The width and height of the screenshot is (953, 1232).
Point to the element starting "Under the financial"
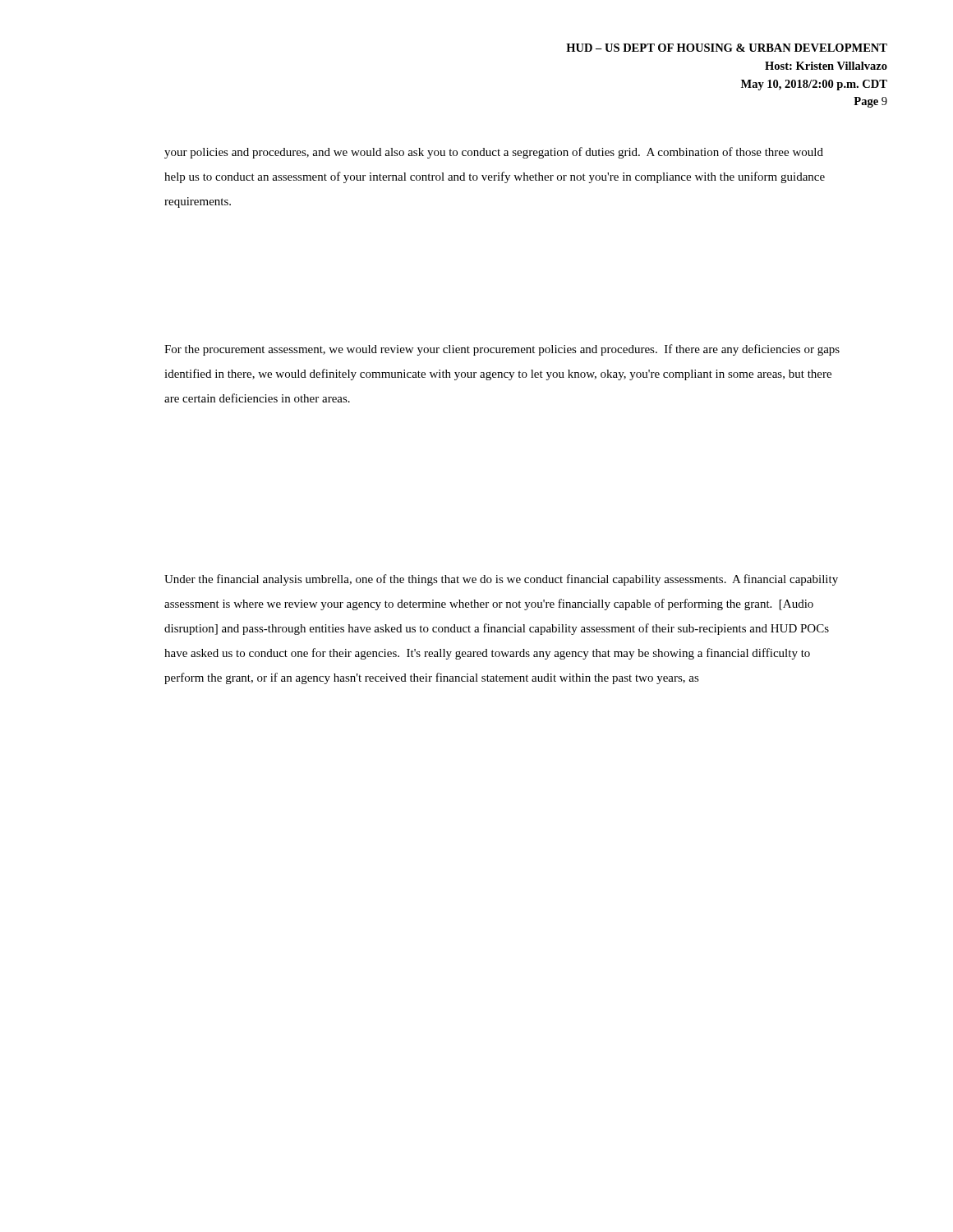pos(501,628)
